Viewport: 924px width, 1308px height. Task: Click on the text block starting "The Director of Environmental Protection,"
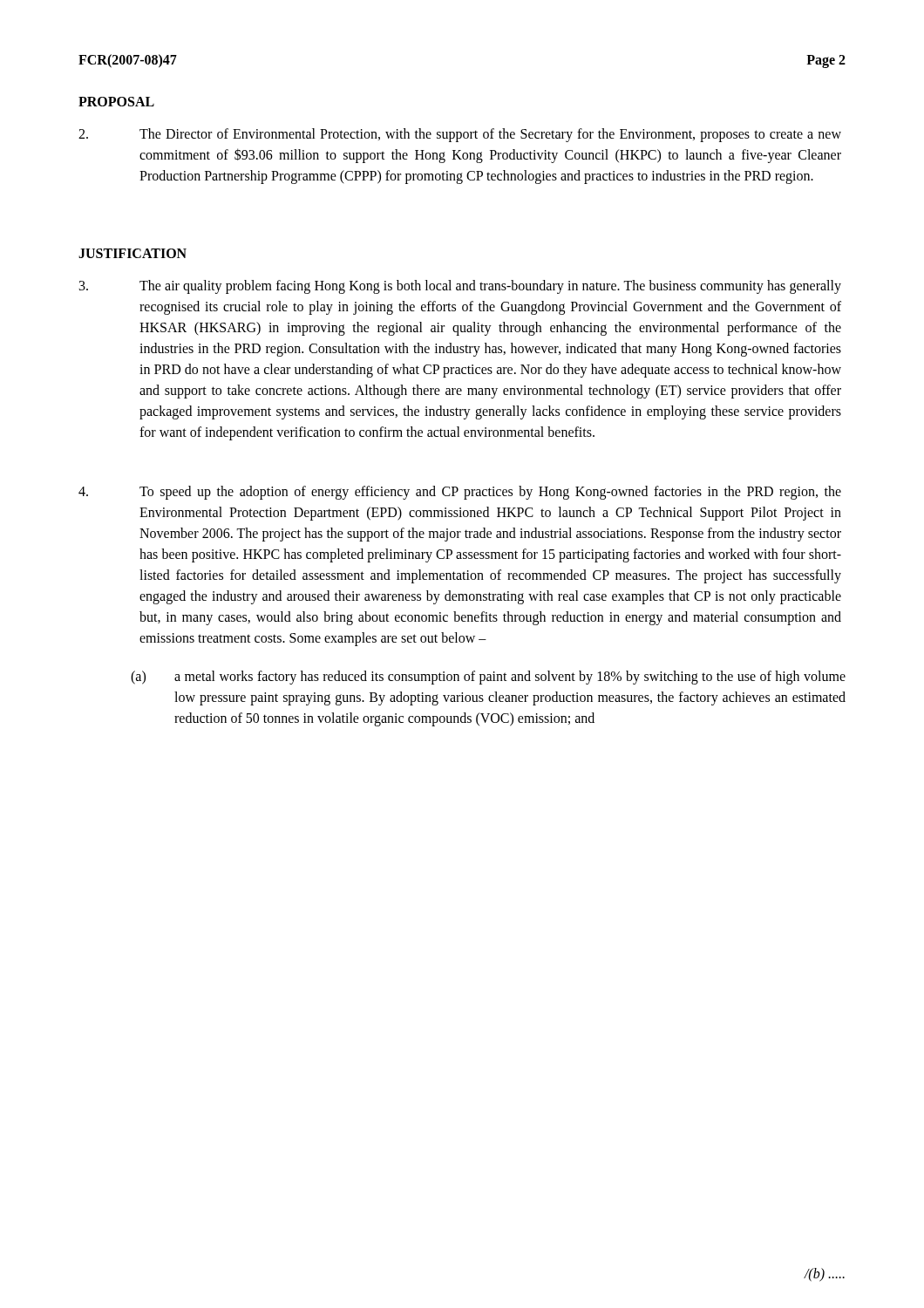pos(460,155)
